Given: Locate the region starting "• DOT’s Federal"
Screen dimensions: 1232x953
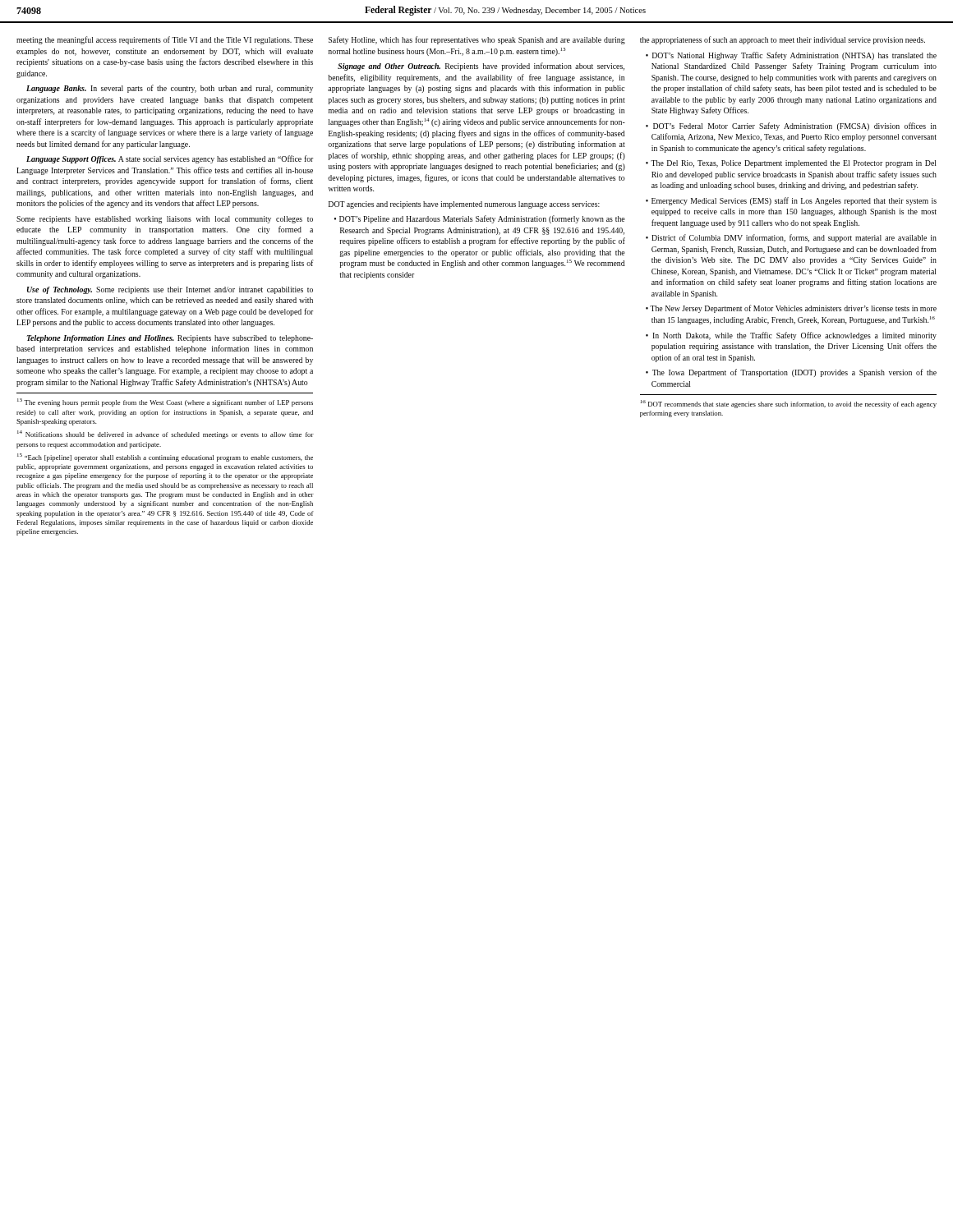Looking at the screenshot, I should [788, 137].
